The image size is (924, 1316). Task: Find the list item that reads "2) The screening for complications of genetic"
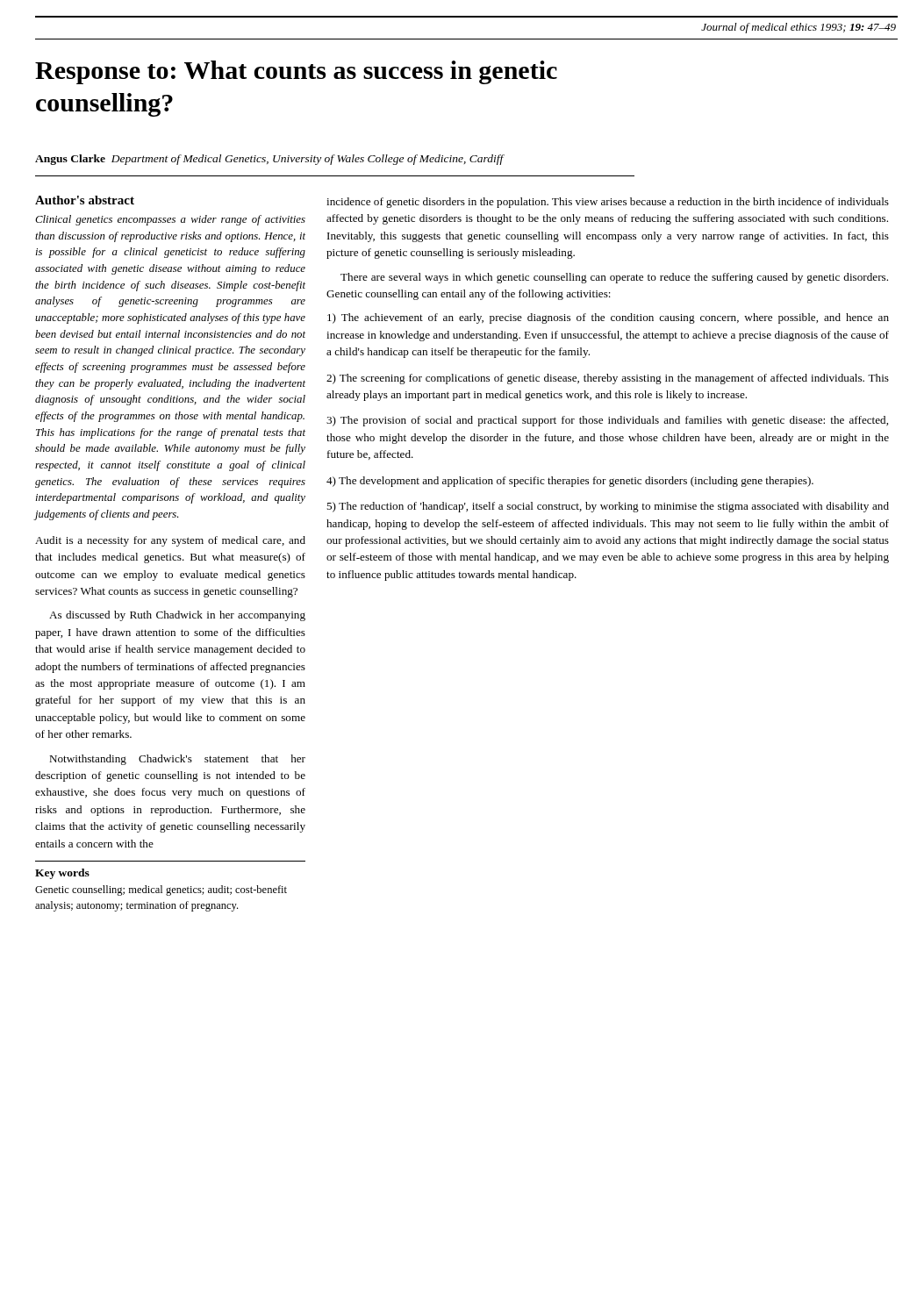(608, 386)
